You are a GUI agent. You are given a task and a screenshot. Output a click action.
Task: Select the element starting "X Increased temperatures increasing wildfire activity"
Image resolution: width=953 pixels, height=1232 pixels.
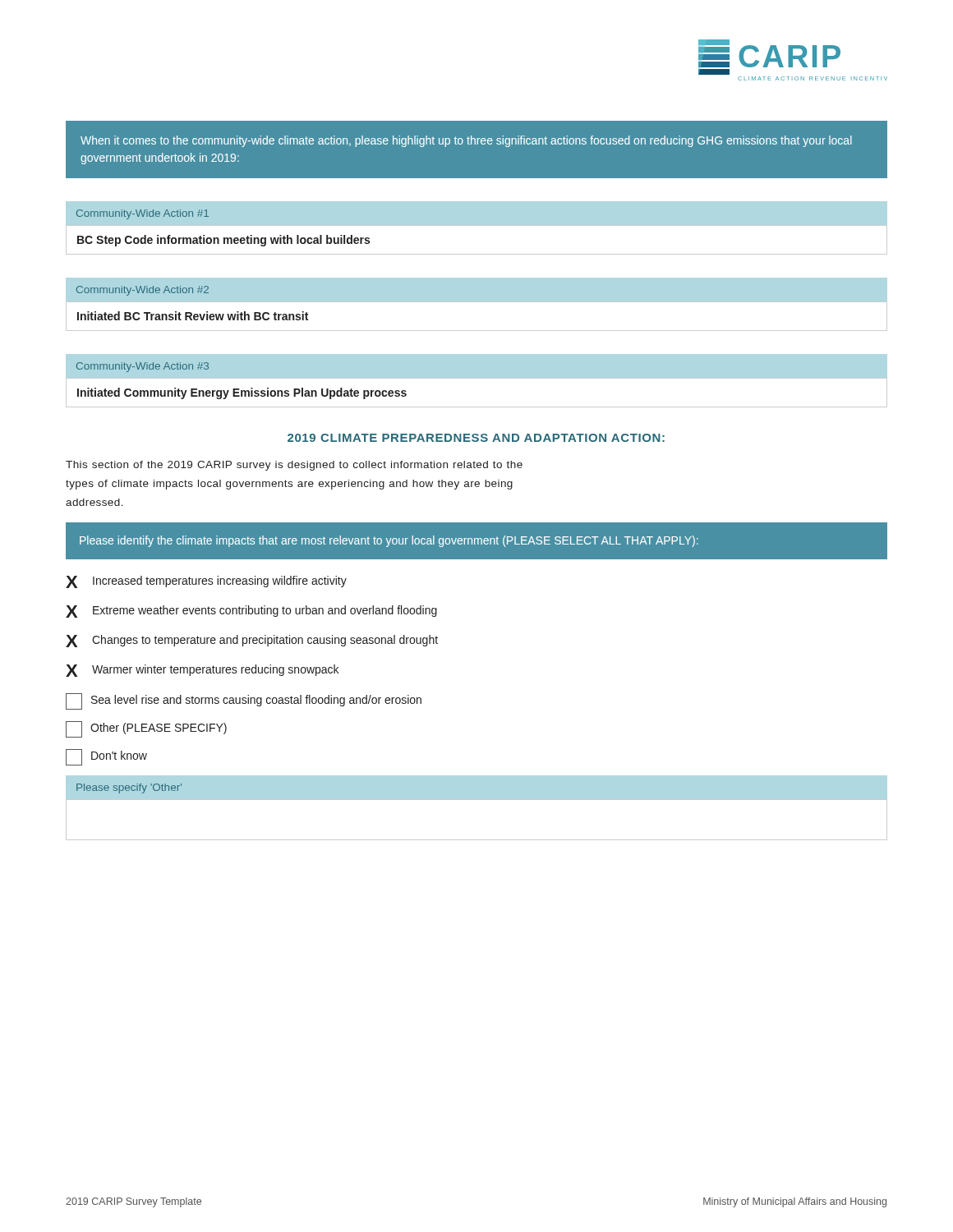tap(206, 582)
